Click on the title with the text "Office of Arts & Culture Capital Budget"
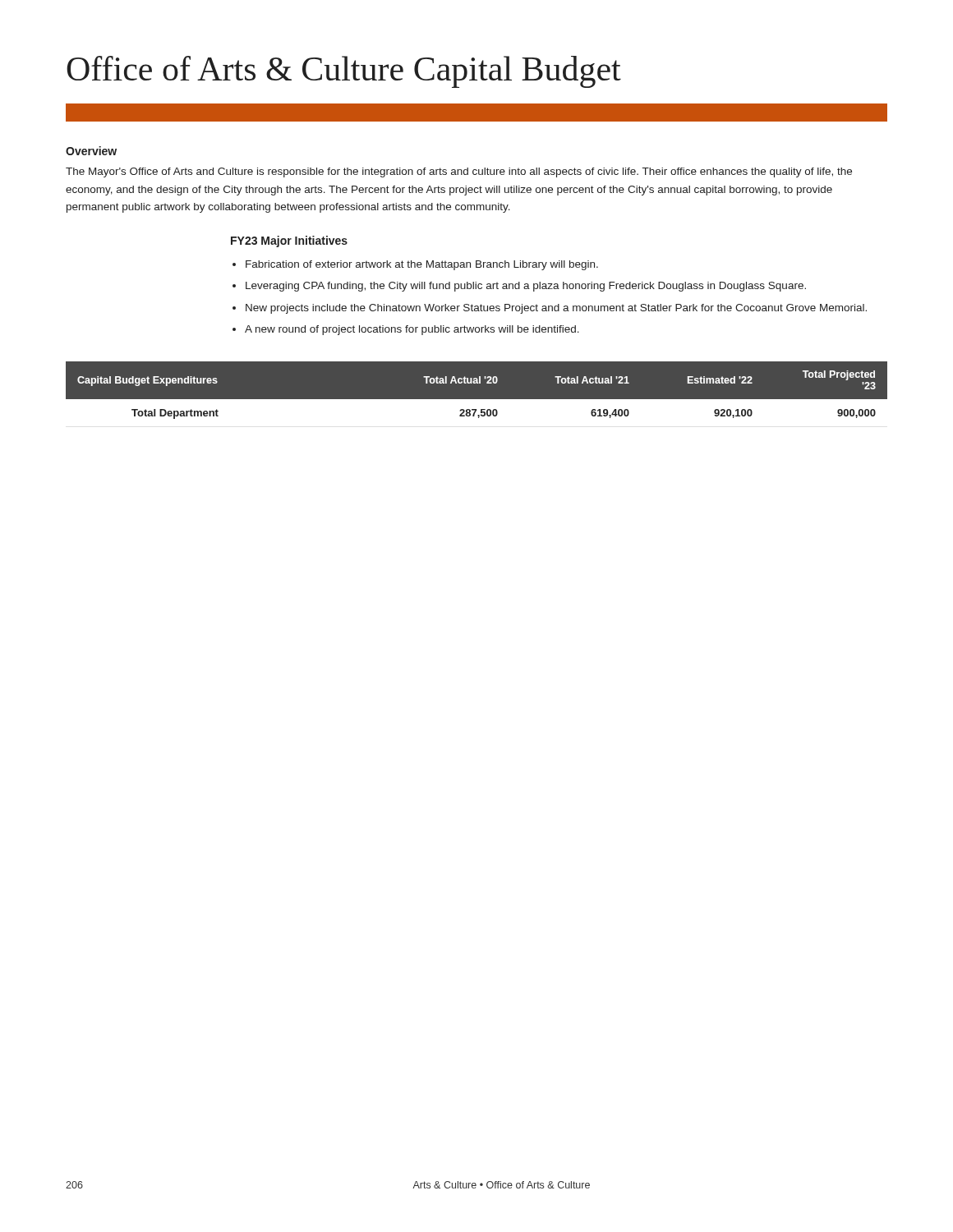The height and width of the screenshot is (1232, 953). [476, 69]
